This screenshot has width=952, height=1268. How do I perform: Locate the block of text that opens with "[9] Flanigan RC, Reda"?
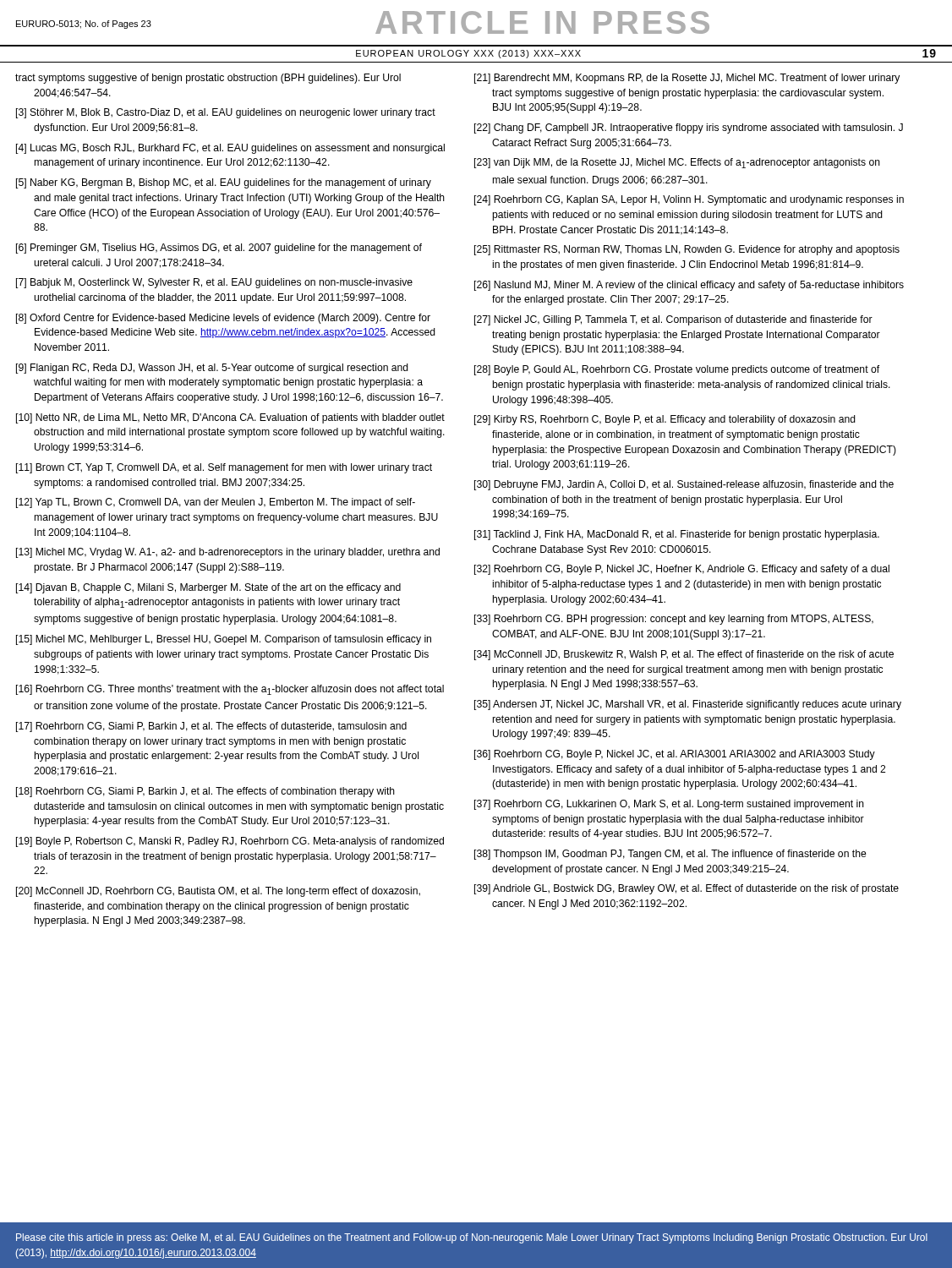click(229, 382)
